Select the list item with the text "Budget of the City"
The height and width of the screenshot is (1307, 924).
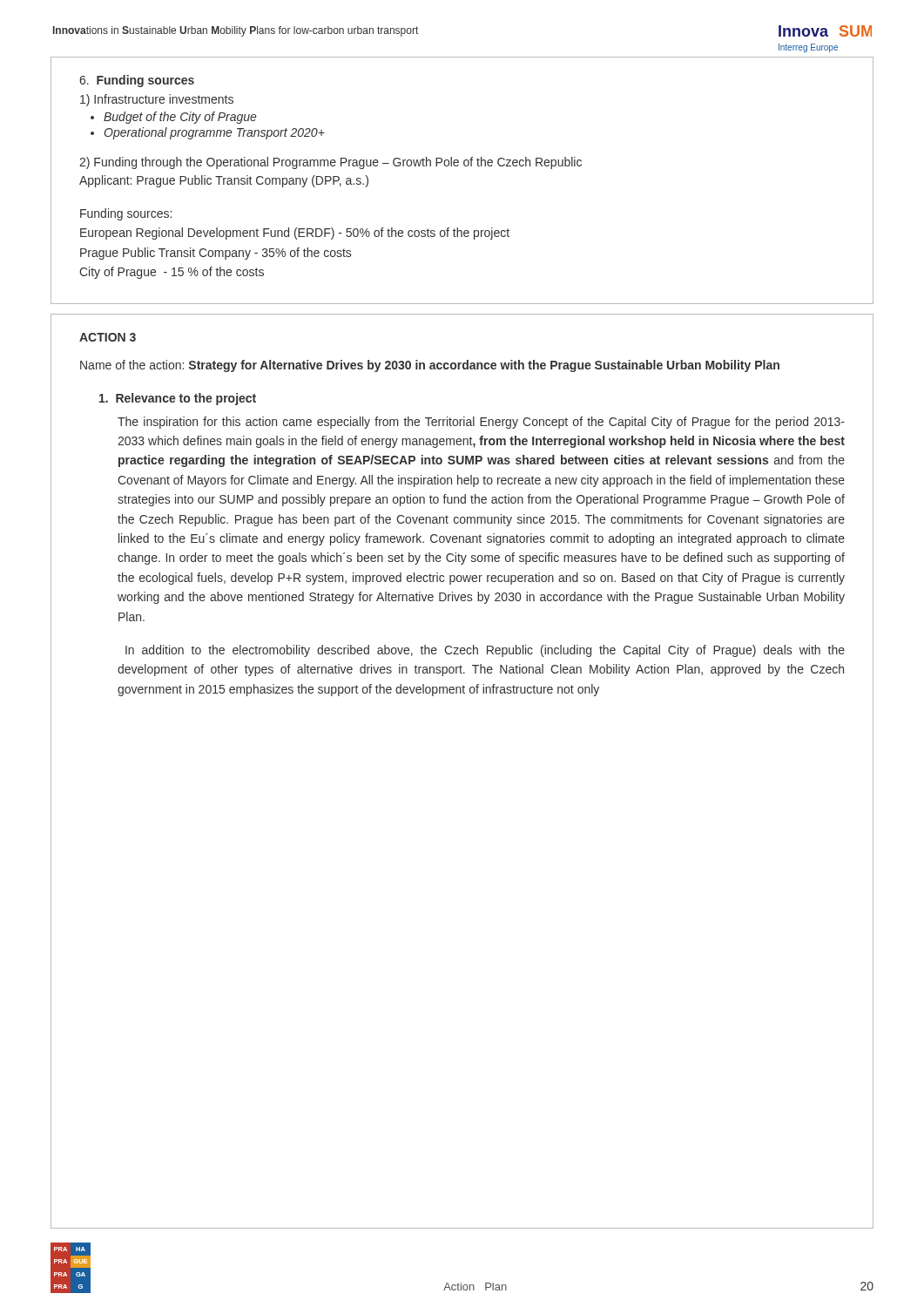[180, 117]
